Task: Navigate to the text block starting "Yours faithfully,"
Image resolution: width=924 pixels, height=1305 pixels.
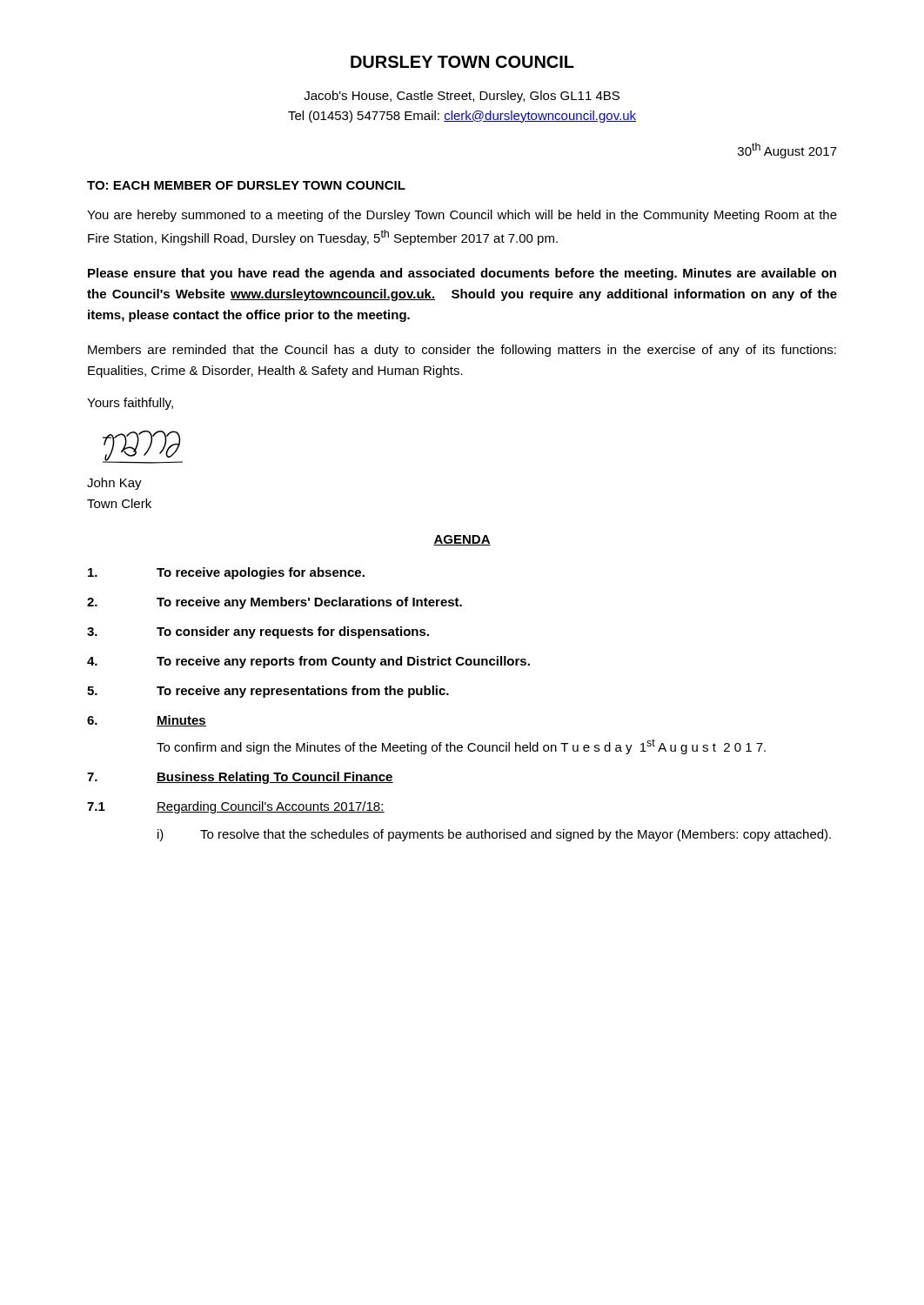Action: pyautogui.click(x=131, y=402)
